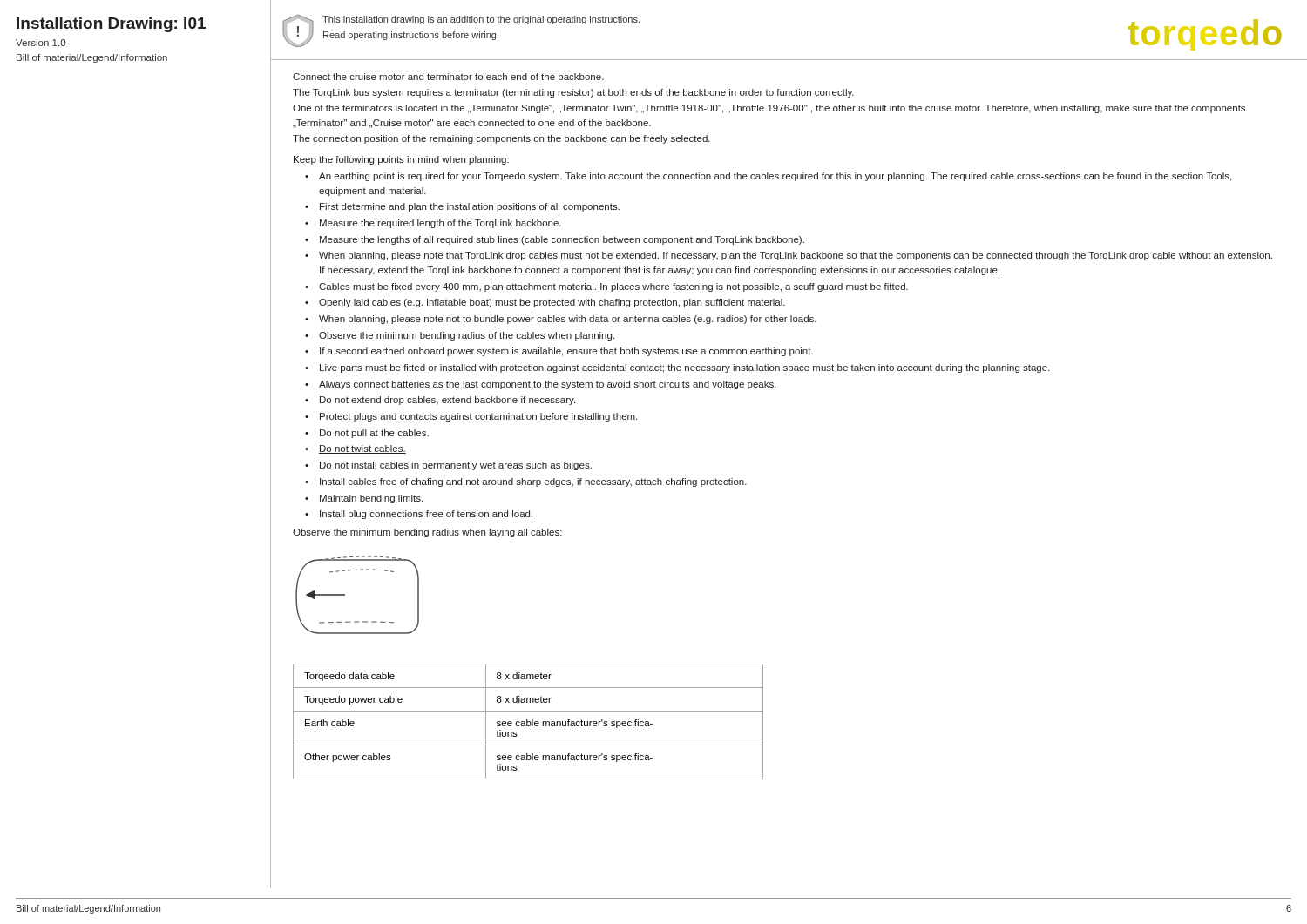Locate the region starting "•Live parts must"
This screenshot has height=924, width=1307.
[680, 368]
